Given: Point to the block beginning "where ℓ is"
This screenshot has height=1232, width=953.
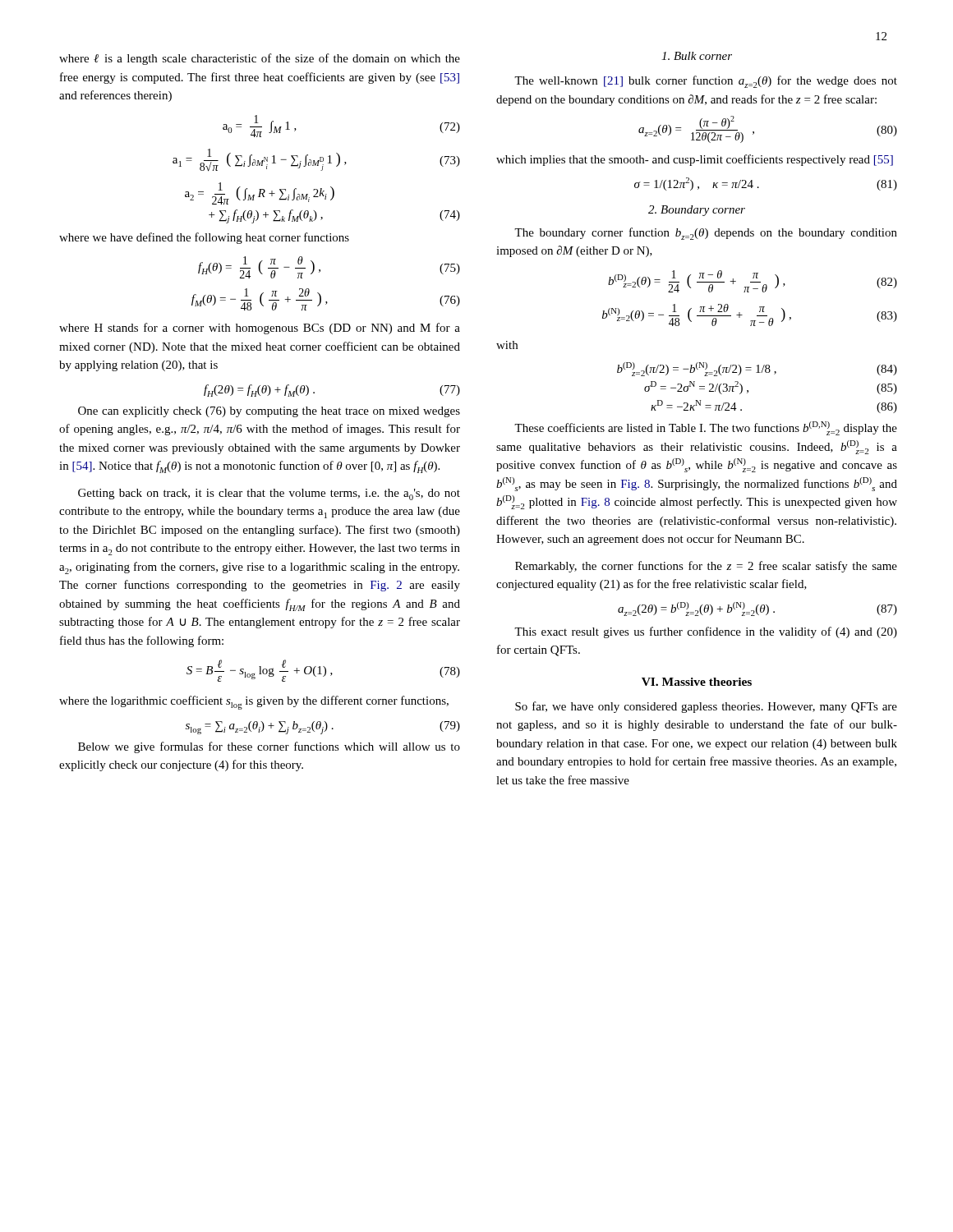Looking at the screenshot, I should [x=260, y=77].
